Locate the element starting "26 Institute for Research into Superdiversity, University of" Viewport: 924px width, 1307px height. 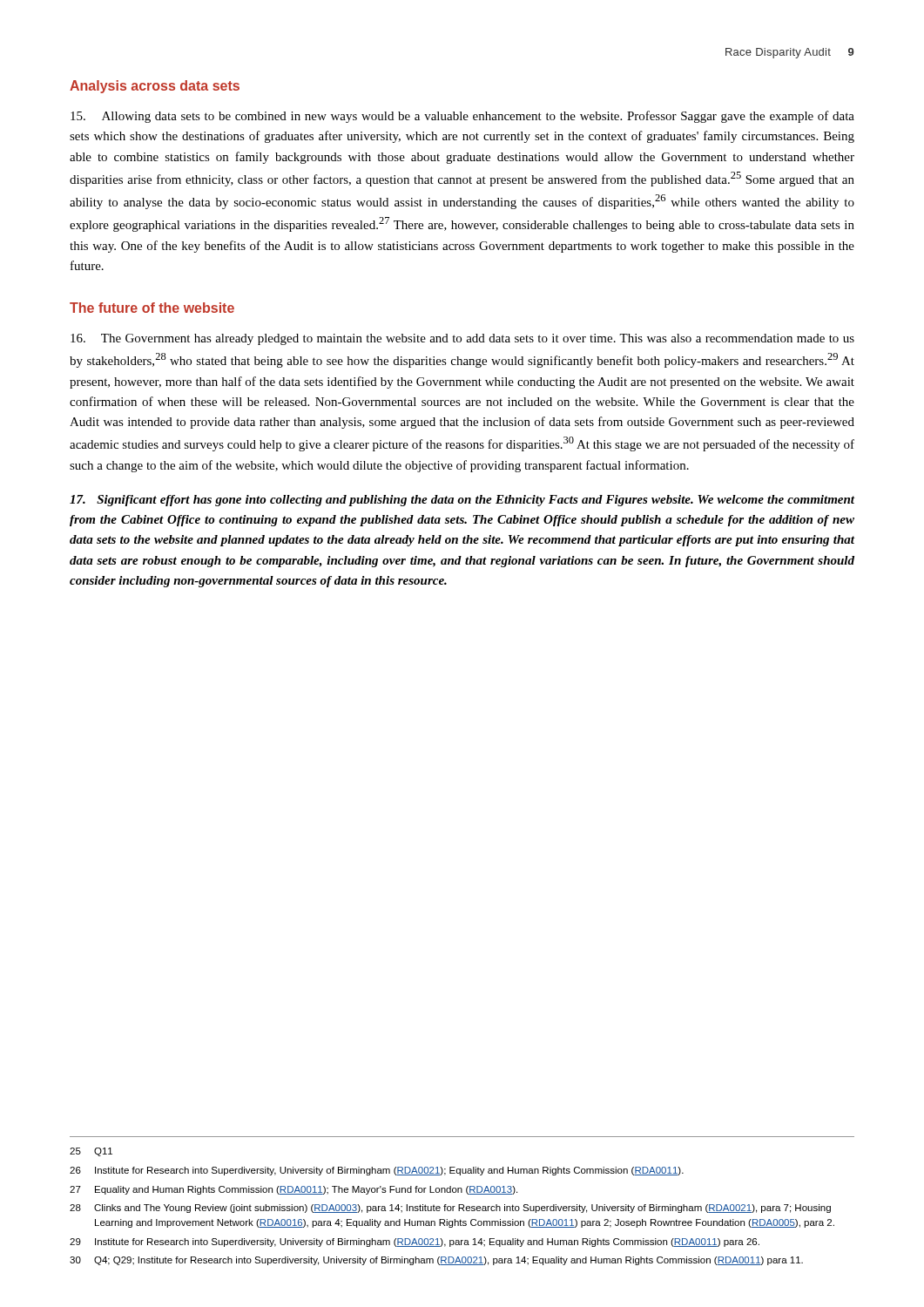(x=377, y=1170)
